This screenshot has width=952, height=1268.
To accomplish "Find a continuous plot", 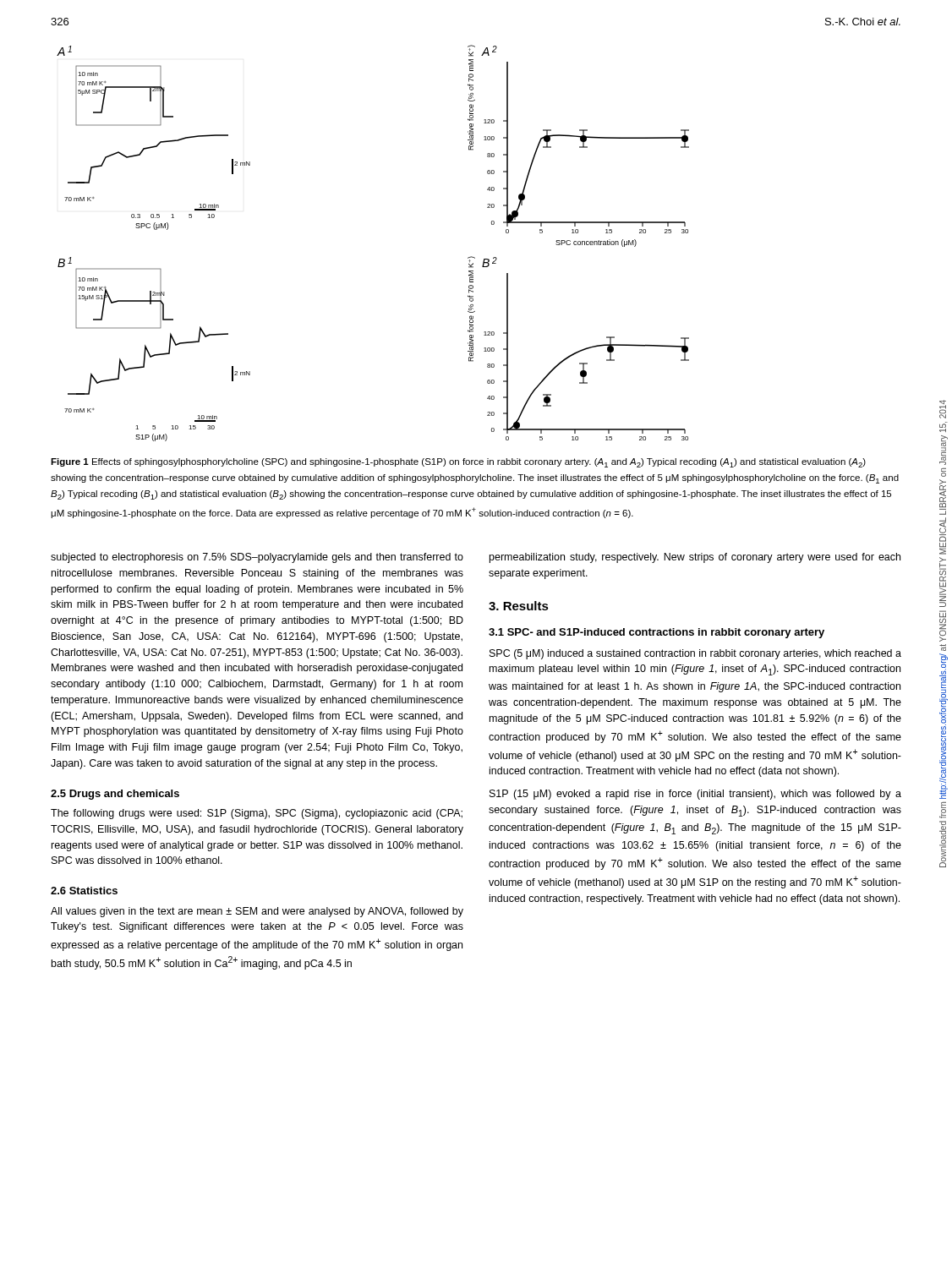I will point(476,243).
